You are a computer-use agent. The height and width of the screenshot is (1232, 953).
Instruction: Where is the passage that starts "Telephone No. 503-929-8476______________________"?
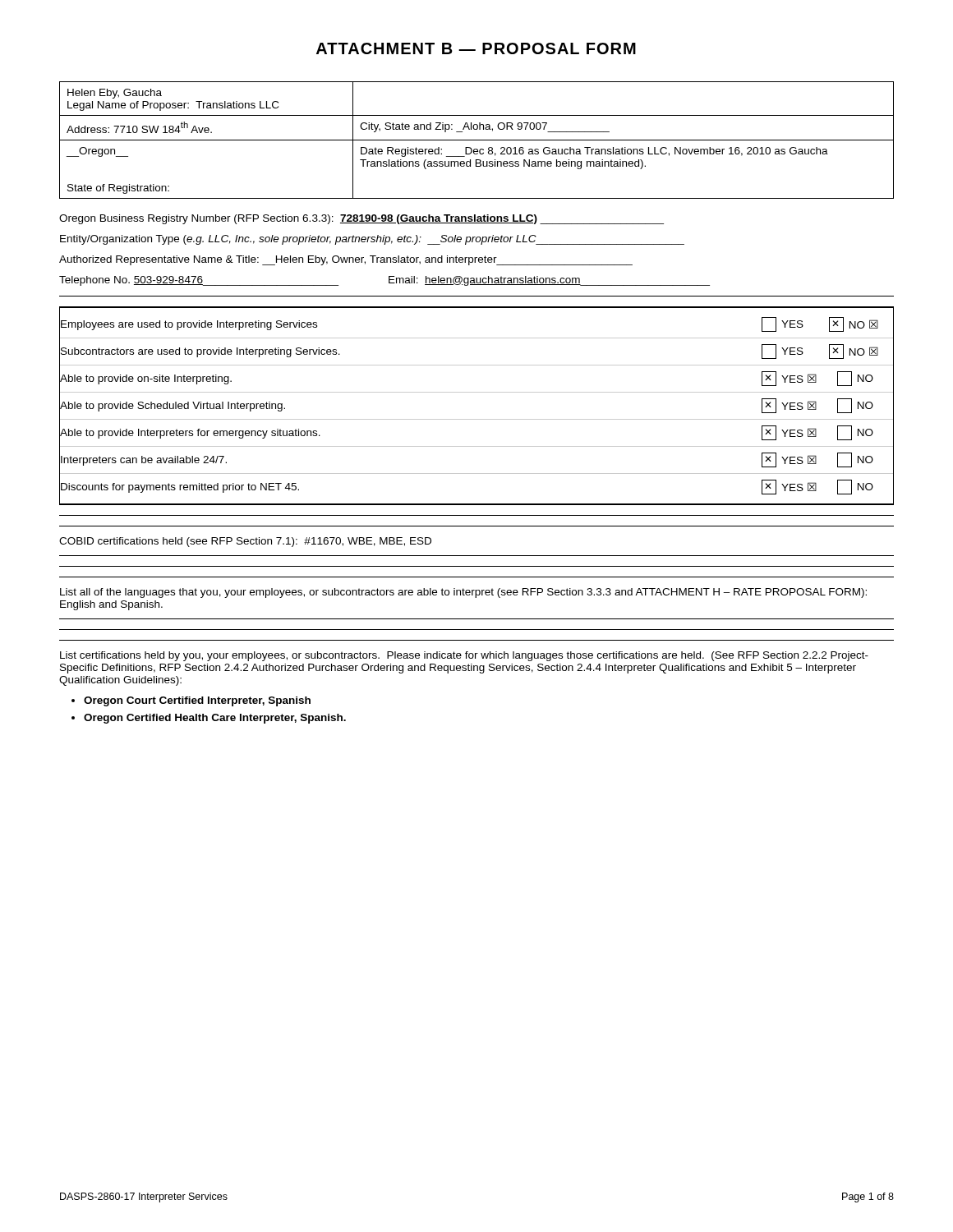[385, 279]
